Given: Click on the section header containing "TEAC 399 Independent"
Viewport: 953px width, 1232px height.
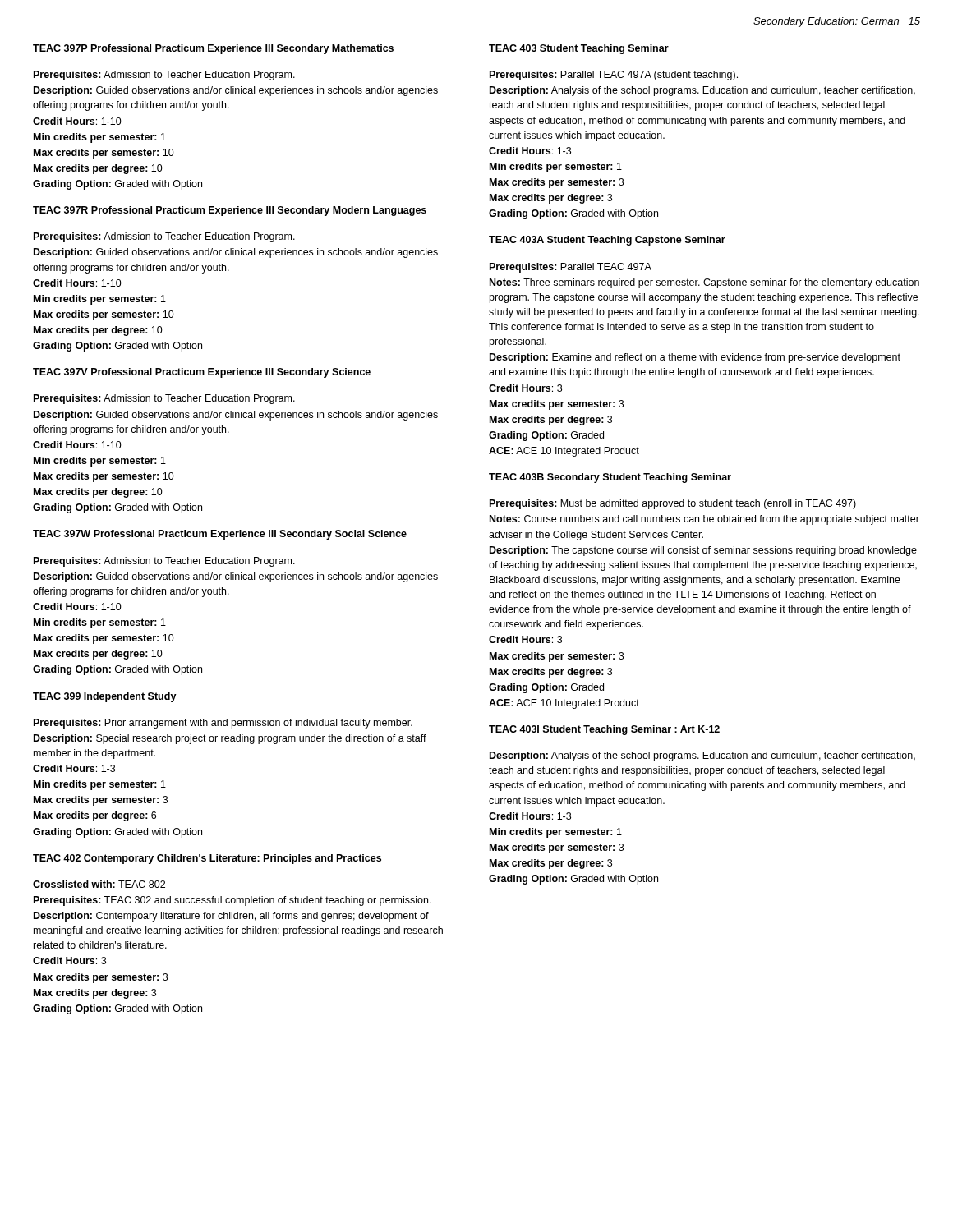Looking at the screenshot, I should 105,697.
